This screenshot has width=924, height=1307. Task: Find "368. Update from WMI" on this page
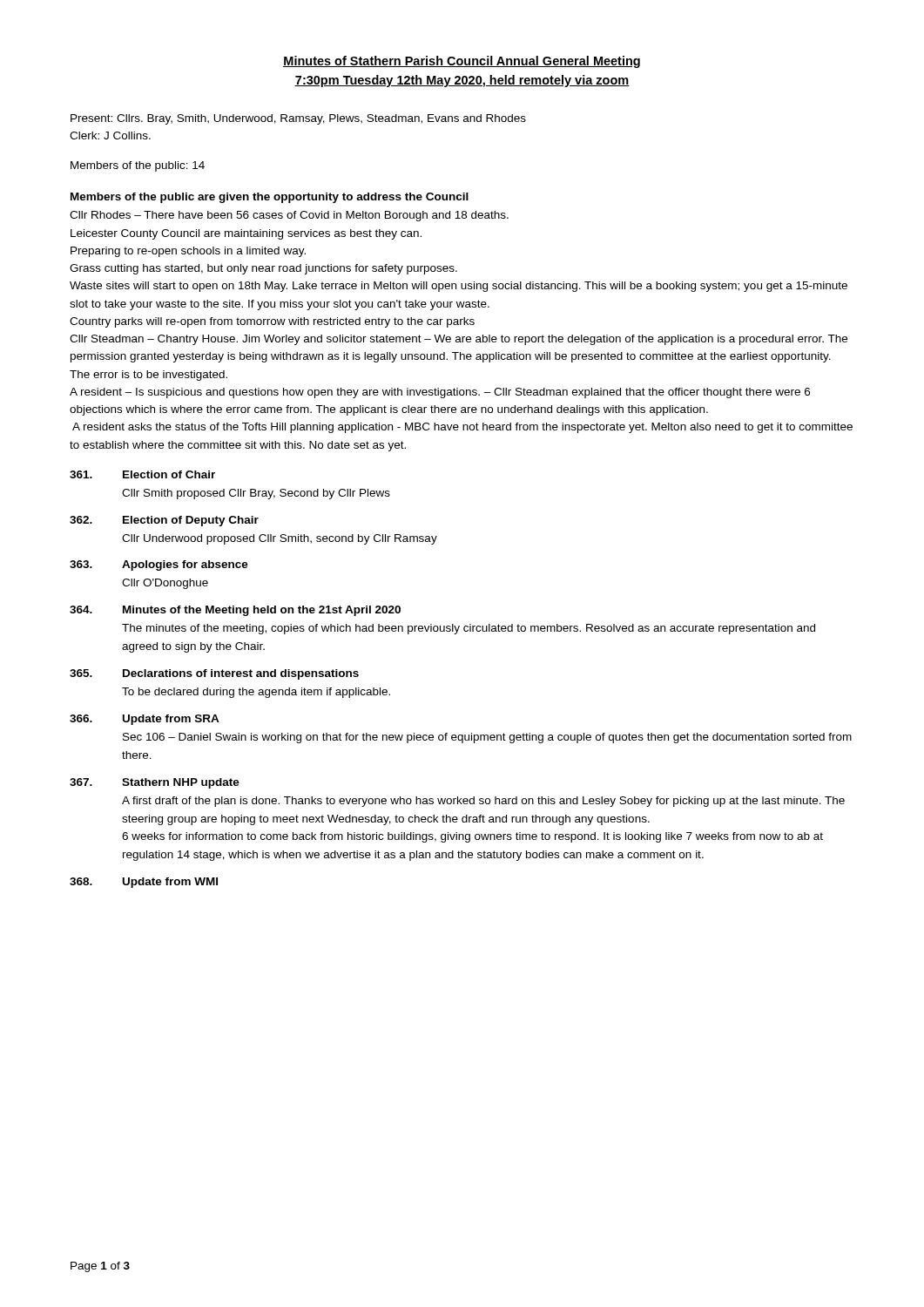(144, 883)
